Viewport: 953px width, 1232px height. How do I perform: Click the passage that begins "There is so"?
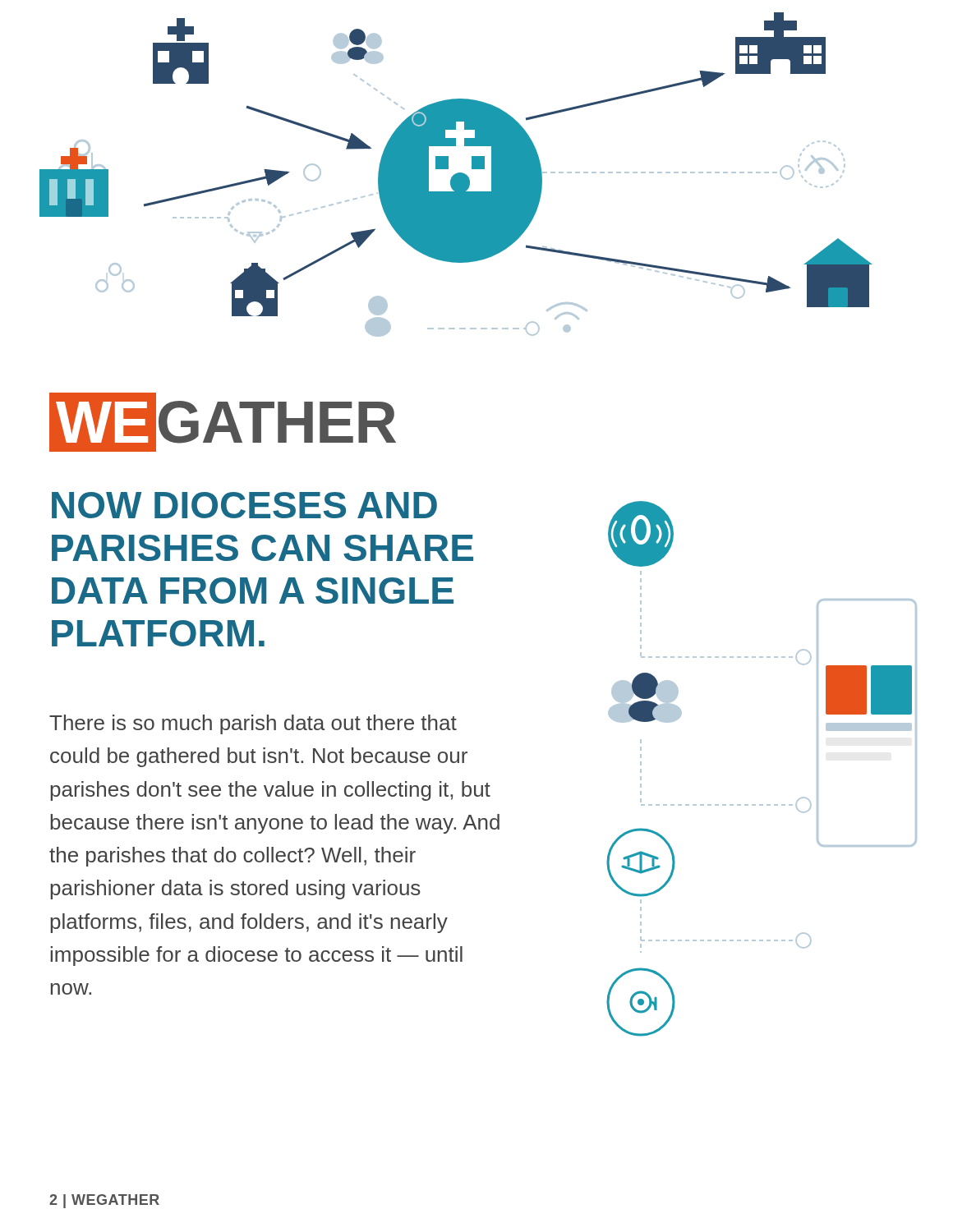[x=279, y=855]
